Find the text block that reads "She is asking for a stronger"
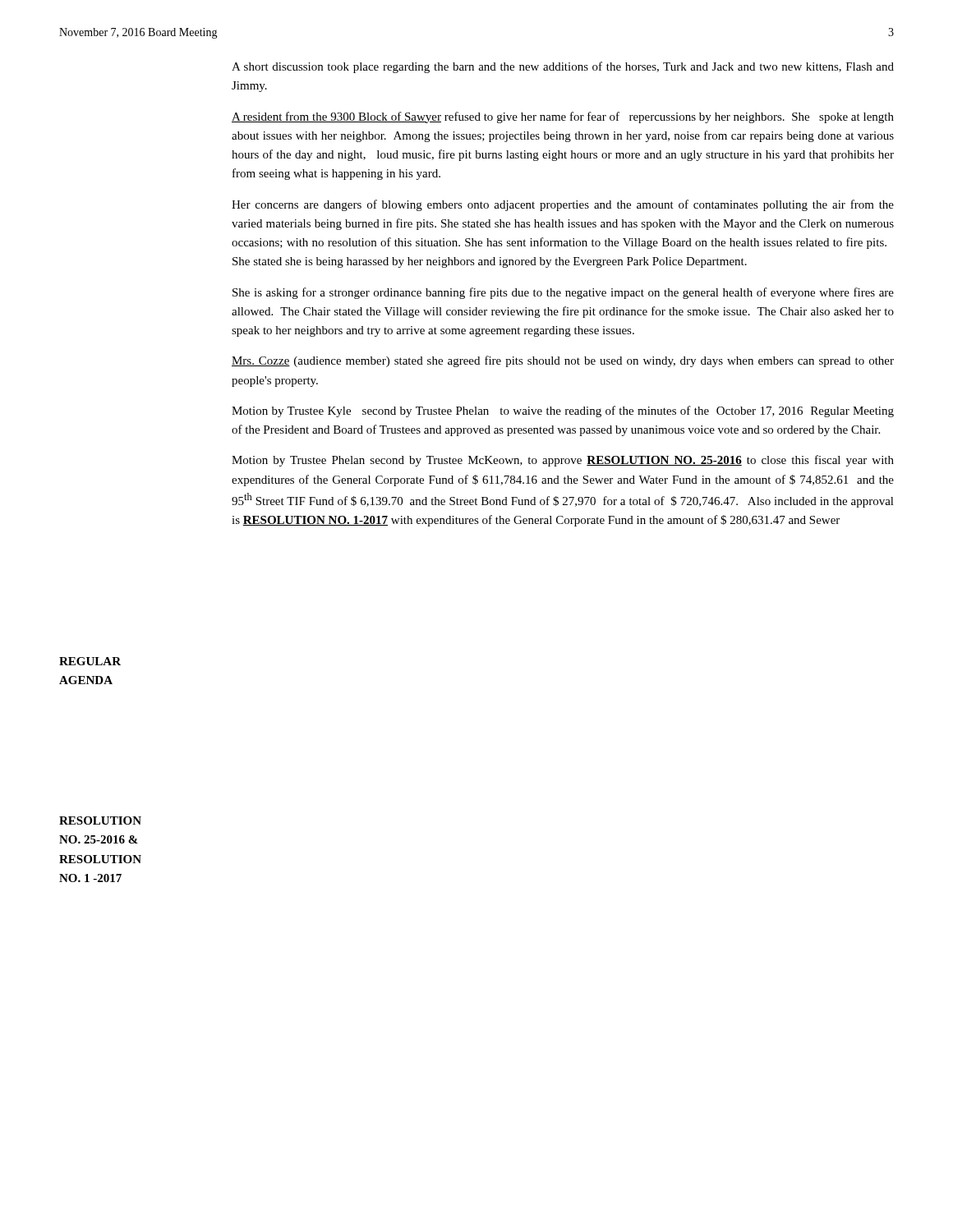Image resolution: width=953 pixels, height=1232 pixels. pos(563,312)
